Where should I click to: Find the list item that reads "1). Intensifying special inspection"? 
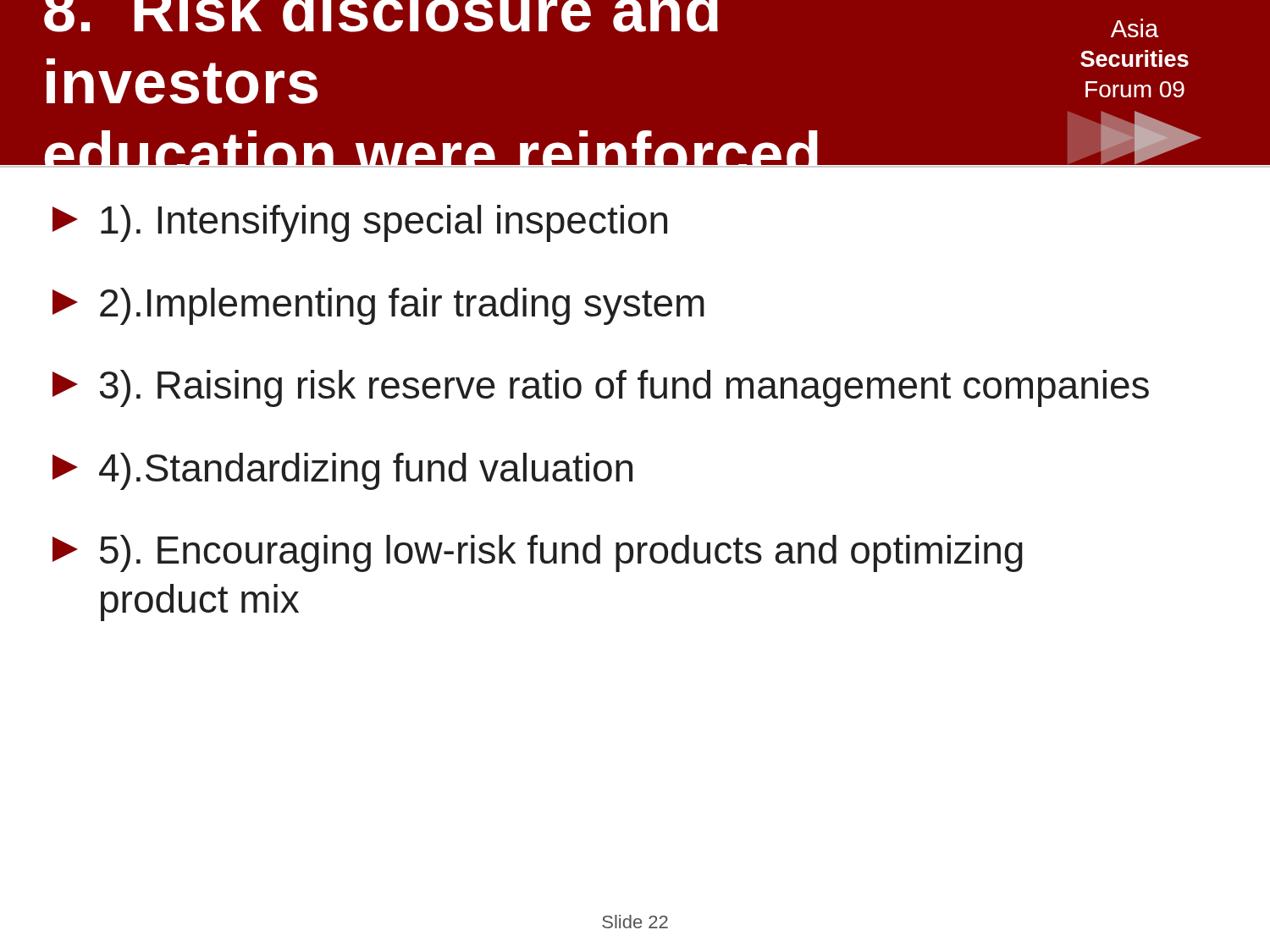pyautogui.click(x=360, y=221)
